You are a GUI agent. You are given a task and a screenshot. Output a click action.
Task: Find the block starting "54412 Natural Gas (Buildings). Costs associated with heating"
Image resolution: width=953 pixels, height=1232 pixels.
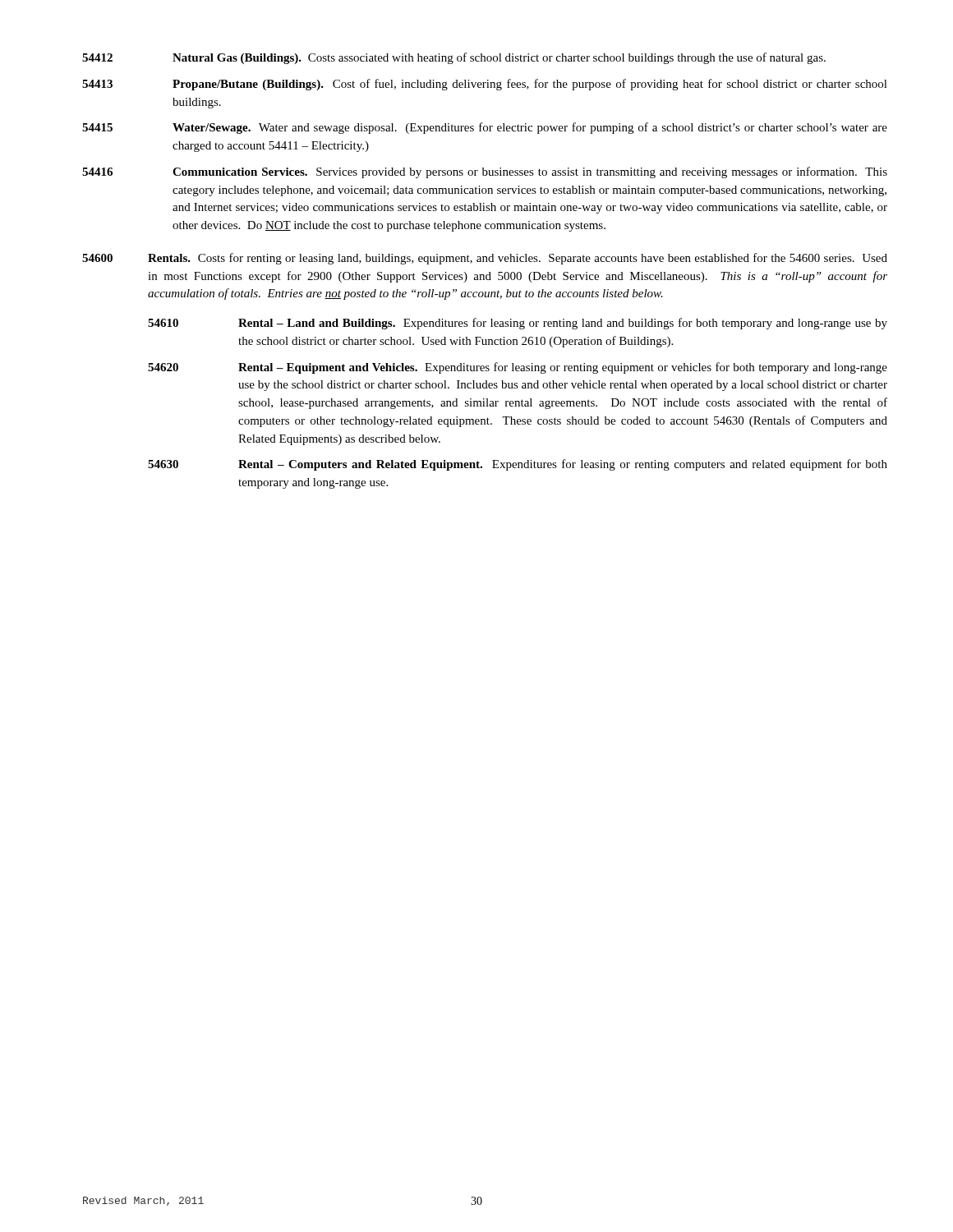coord(485,58)
